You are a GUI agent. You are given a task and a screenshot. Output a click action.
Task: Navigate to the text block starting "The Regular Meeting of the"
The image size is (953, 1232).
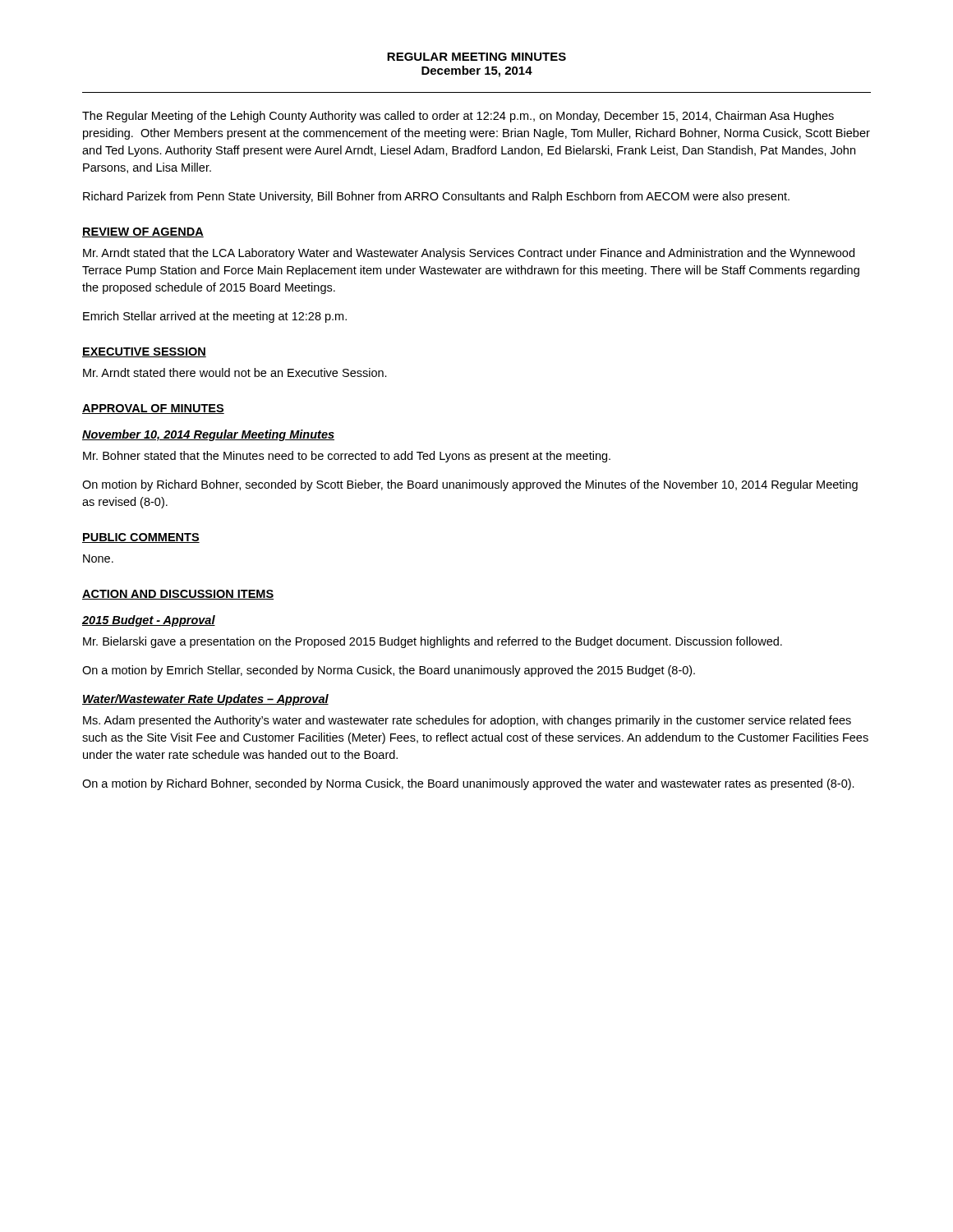click(476, 142)
